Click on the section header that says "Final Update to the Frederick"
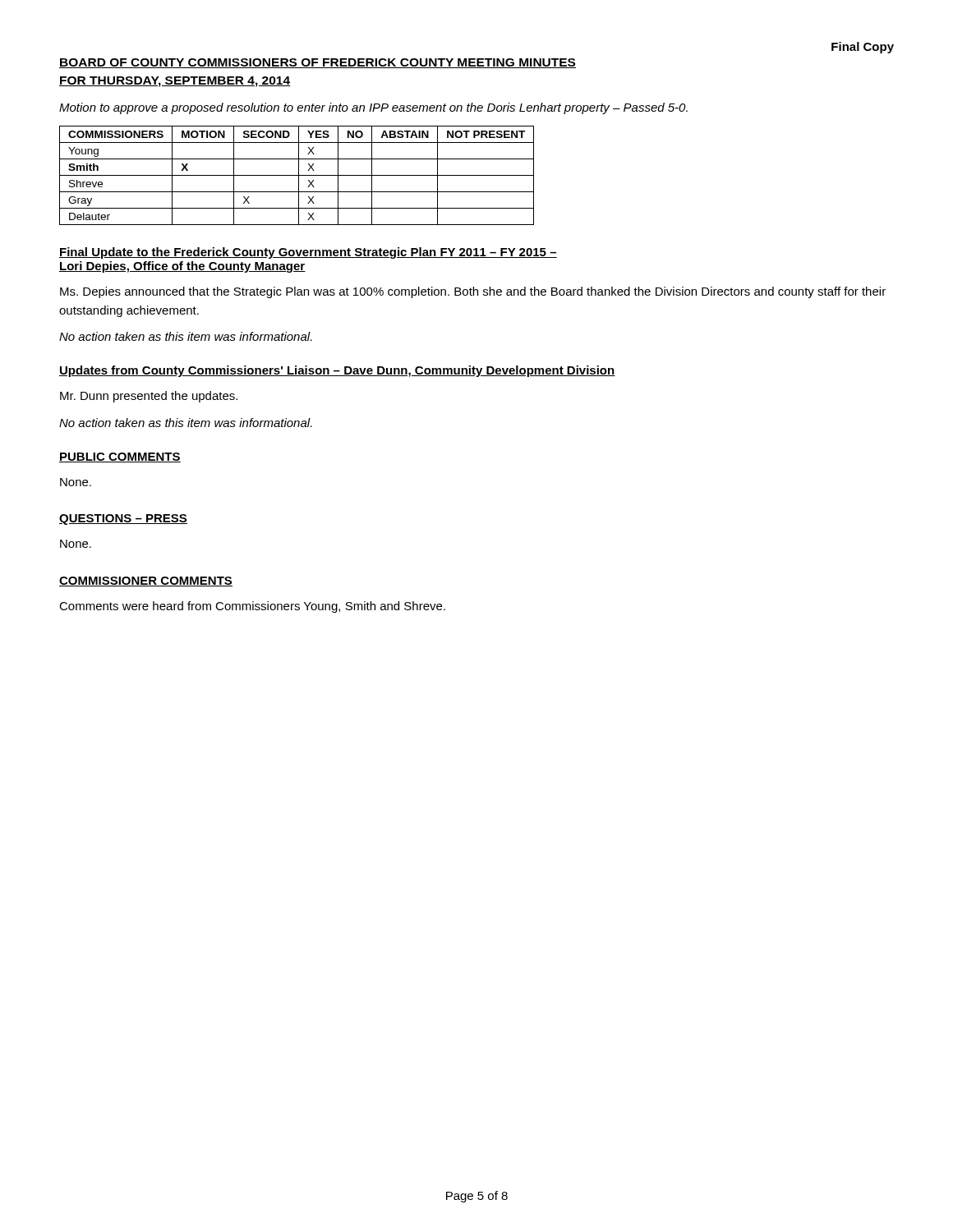953x1232 pixels. click(308, 259)
